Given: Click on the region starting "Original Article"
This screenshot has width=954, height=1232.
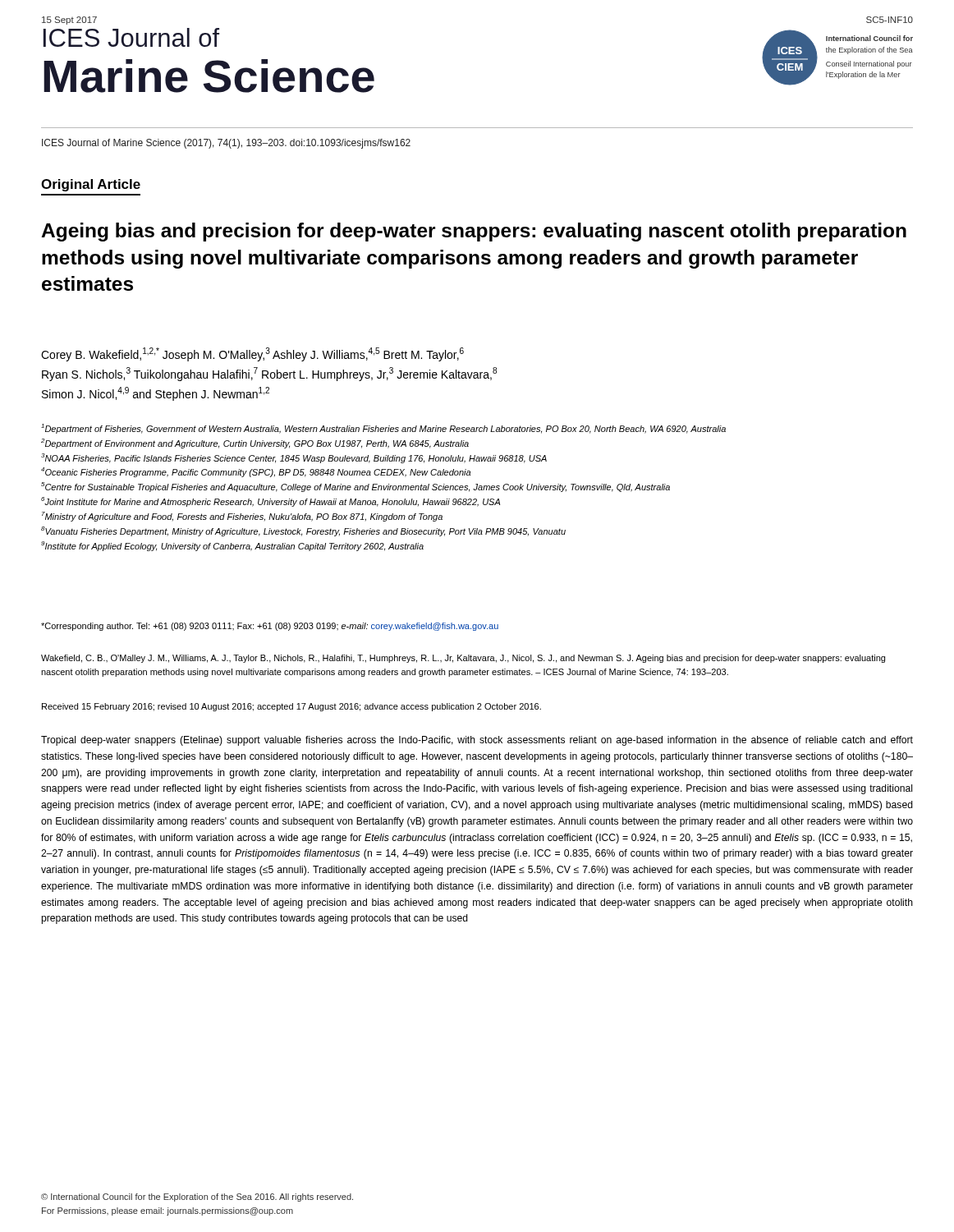Looking at the screenshot, I should pyautogui.click(x=91, y=185).
